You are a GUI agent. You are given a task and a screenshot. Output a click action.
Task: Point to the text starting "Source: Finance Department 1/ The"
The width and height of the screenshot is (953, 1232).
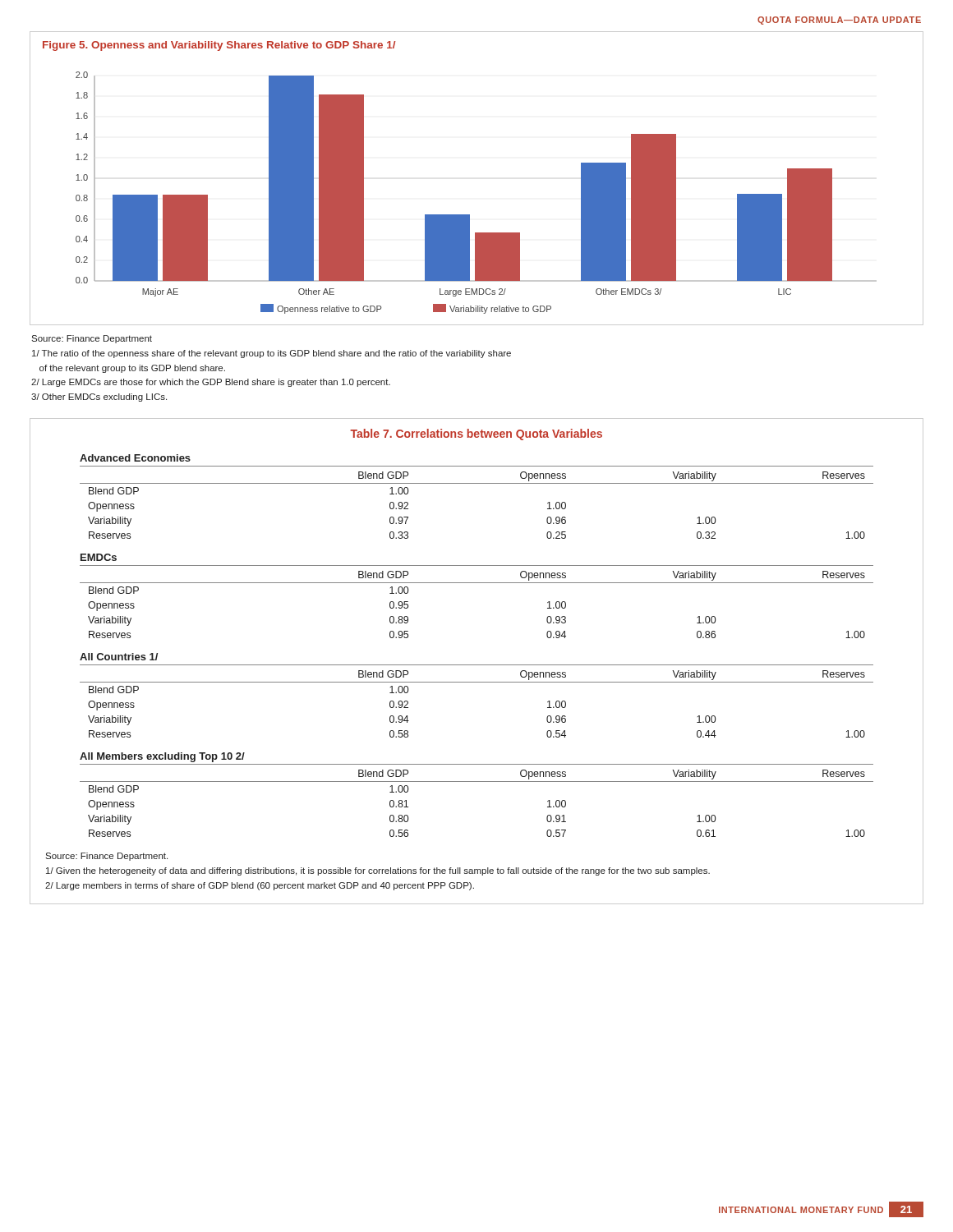tap(92, 339)
